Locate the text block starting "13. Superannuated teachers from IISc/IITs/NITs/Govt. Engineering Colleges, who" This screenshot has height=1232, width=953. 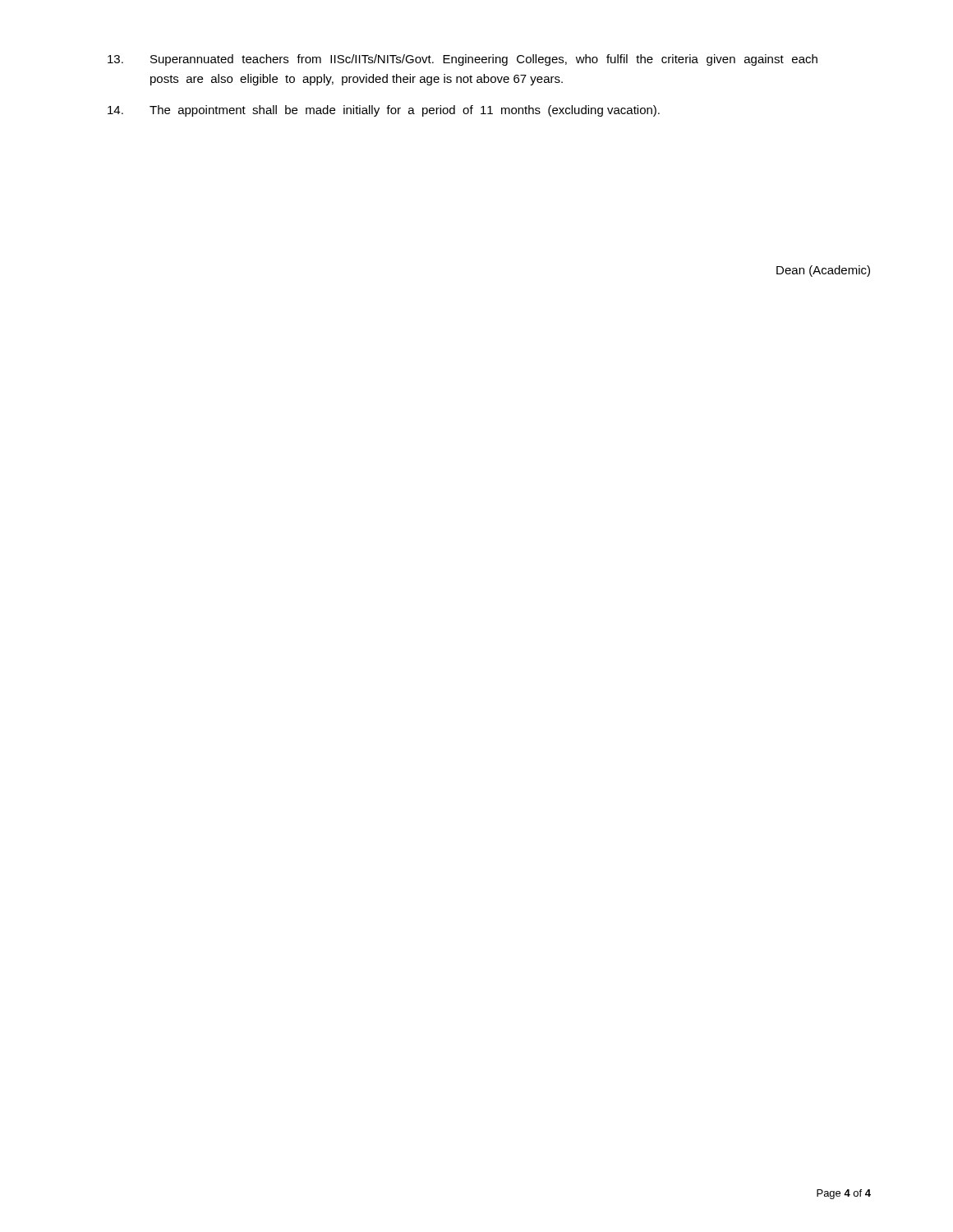click(464, 69)
